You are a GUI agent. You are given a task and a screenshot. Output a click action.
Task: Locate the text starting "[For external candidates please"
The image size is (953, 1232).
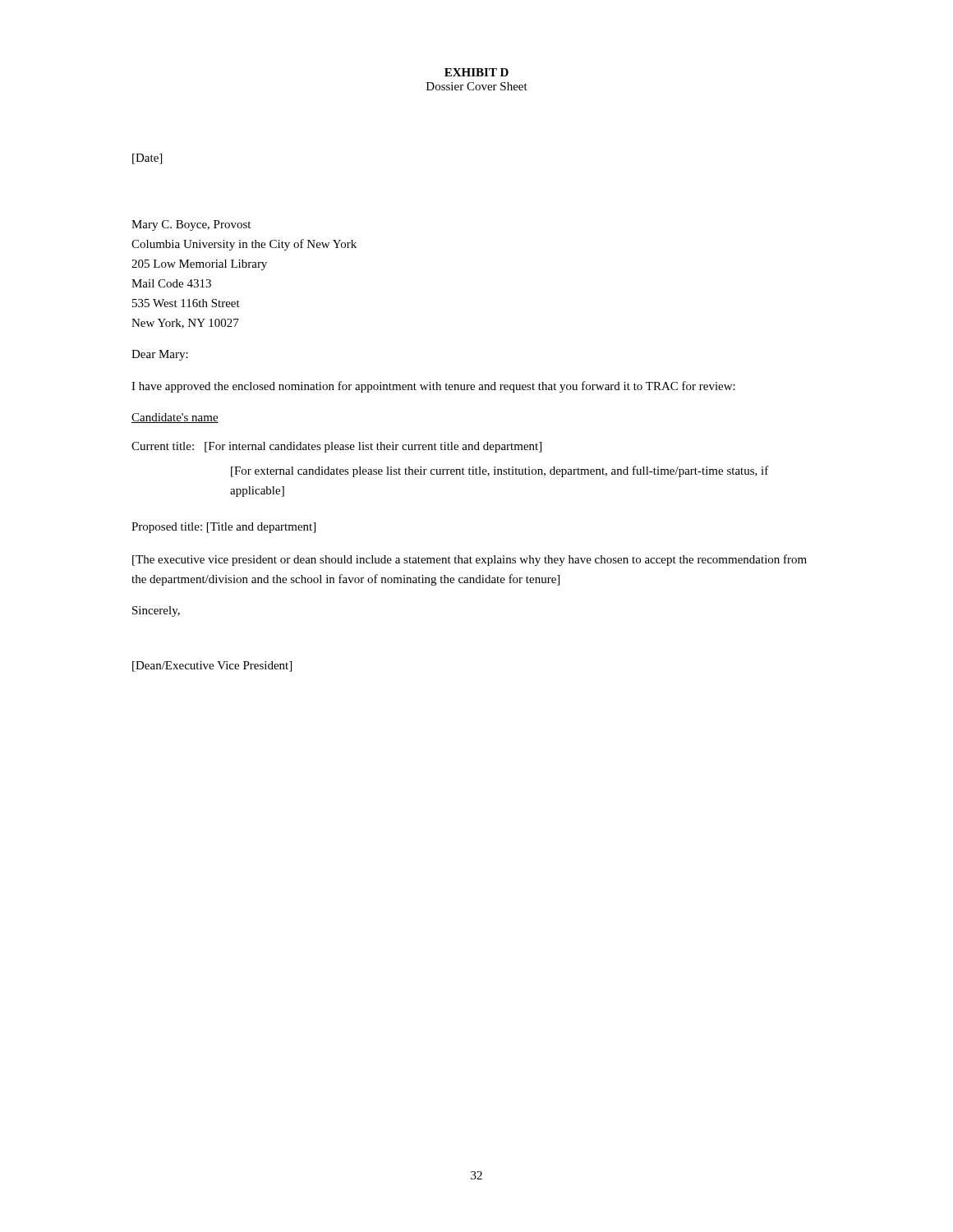(x=499, y=480)
